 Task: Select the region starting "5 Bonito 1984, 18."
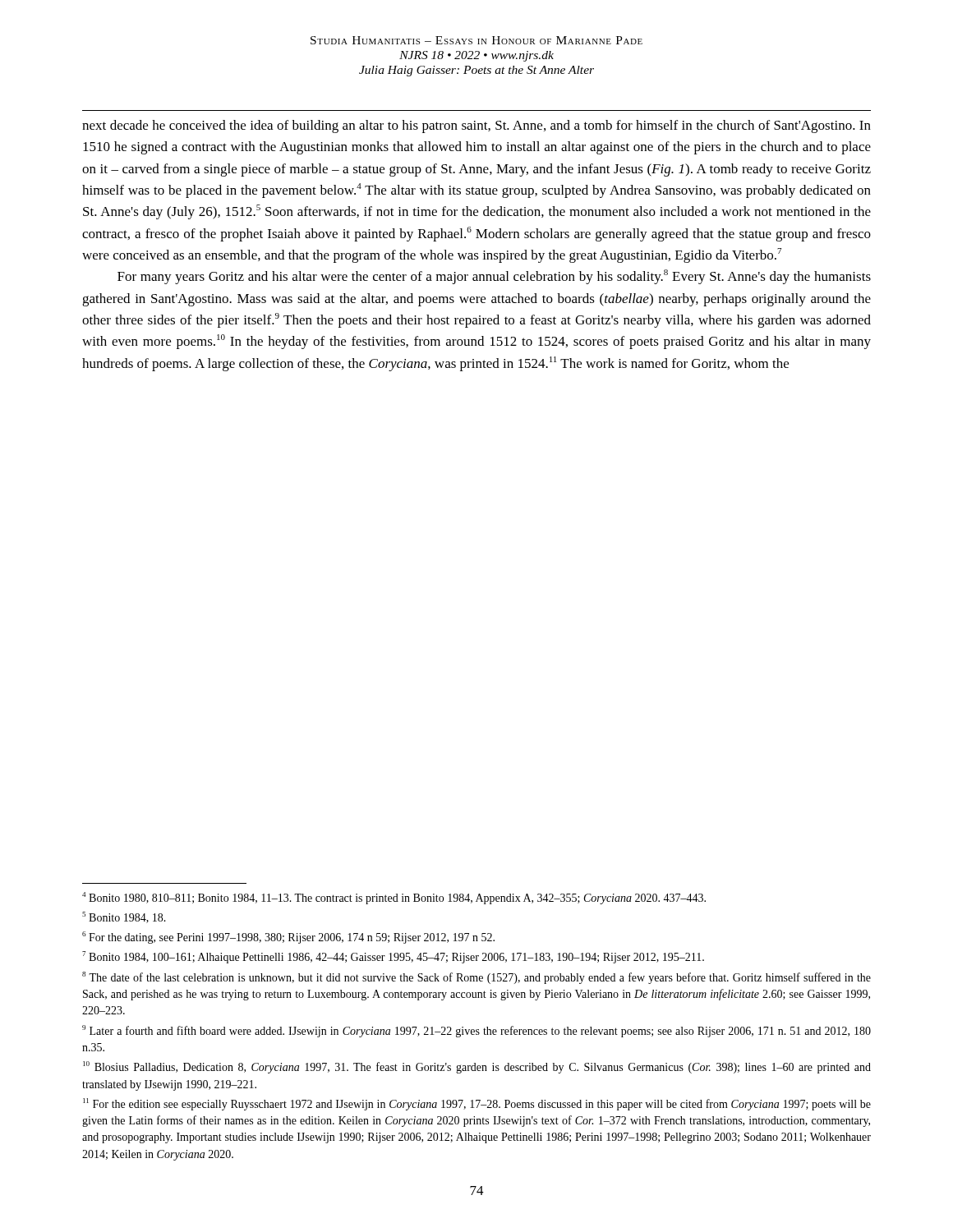(x=124, y=917)
